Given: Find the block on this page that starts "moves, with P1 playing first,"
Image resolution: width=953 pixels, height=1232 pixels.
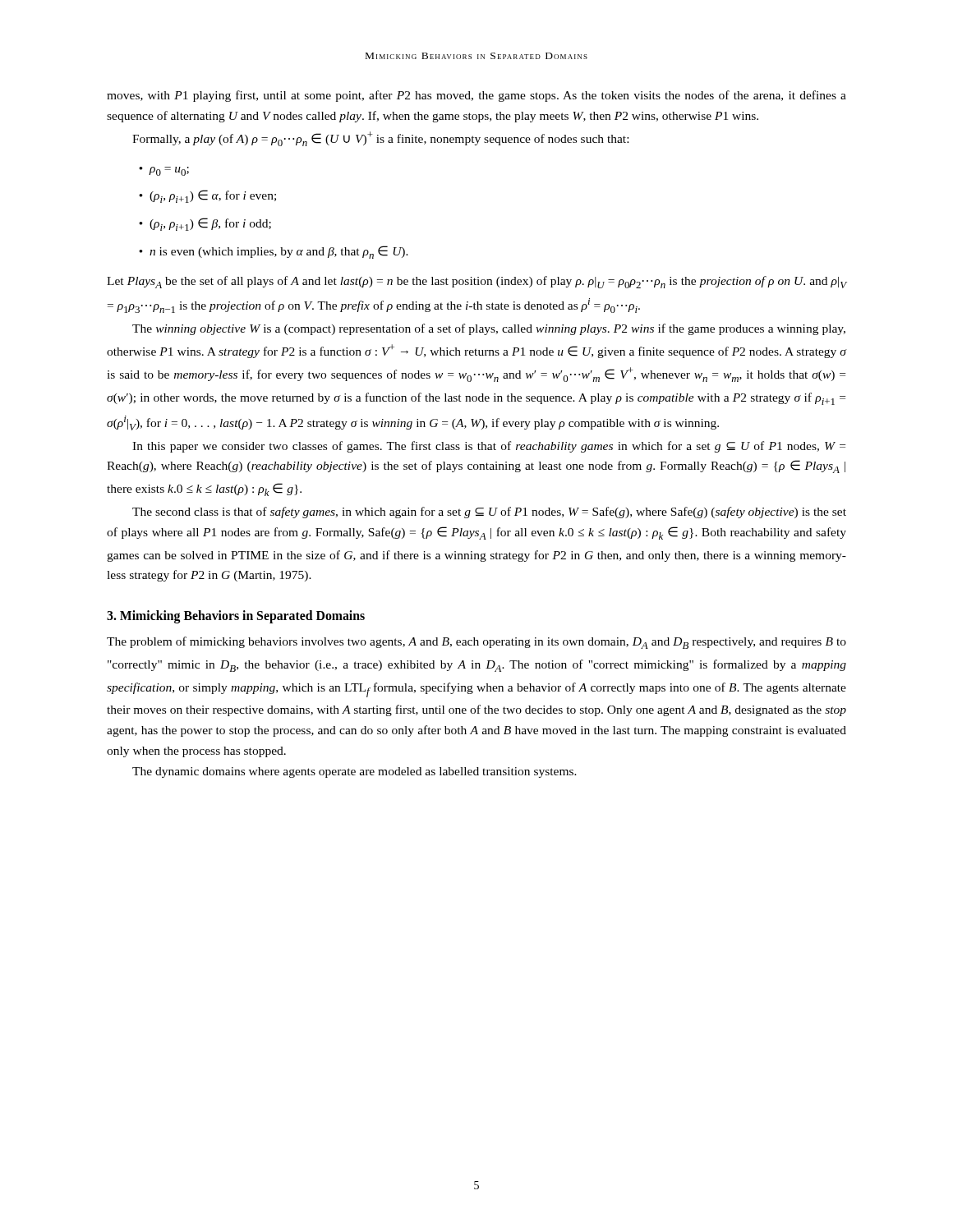Looking at the screenshot, I should [476, 118].
